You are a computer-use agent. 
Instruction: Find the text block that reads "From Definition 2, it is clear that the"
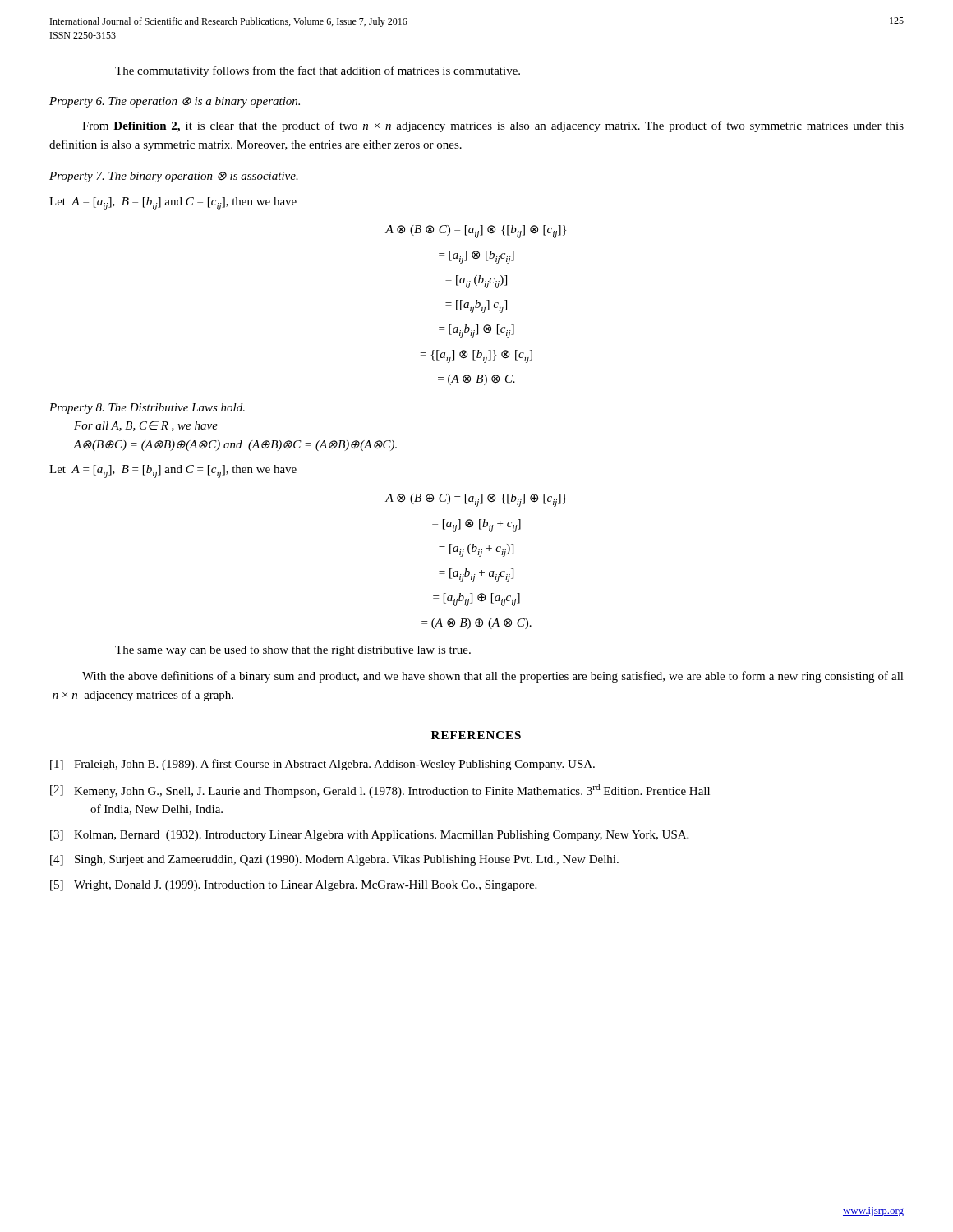(476, 135)
